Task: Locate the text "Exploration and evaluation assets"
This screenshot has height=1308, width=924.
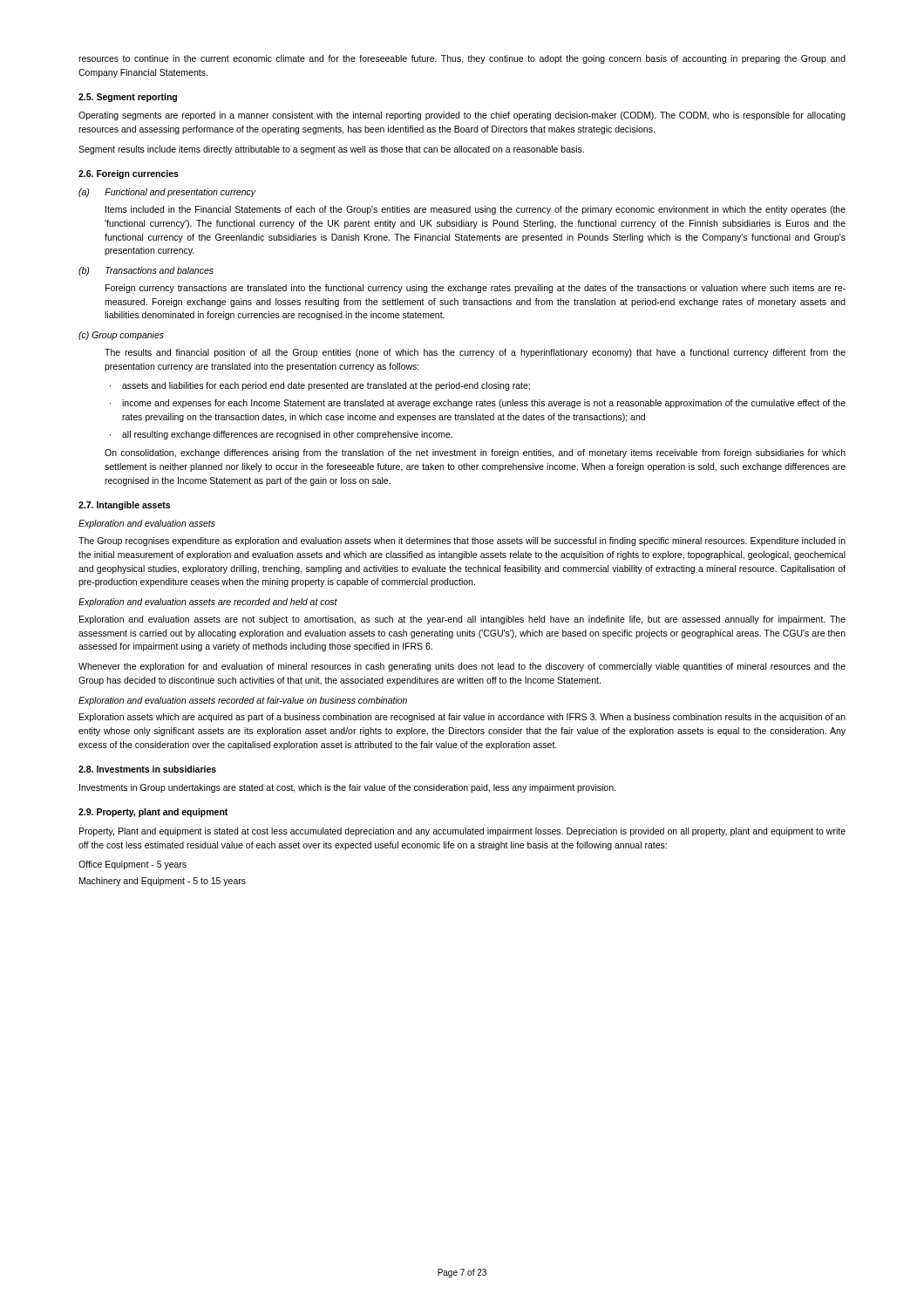Action: (147, 524)
